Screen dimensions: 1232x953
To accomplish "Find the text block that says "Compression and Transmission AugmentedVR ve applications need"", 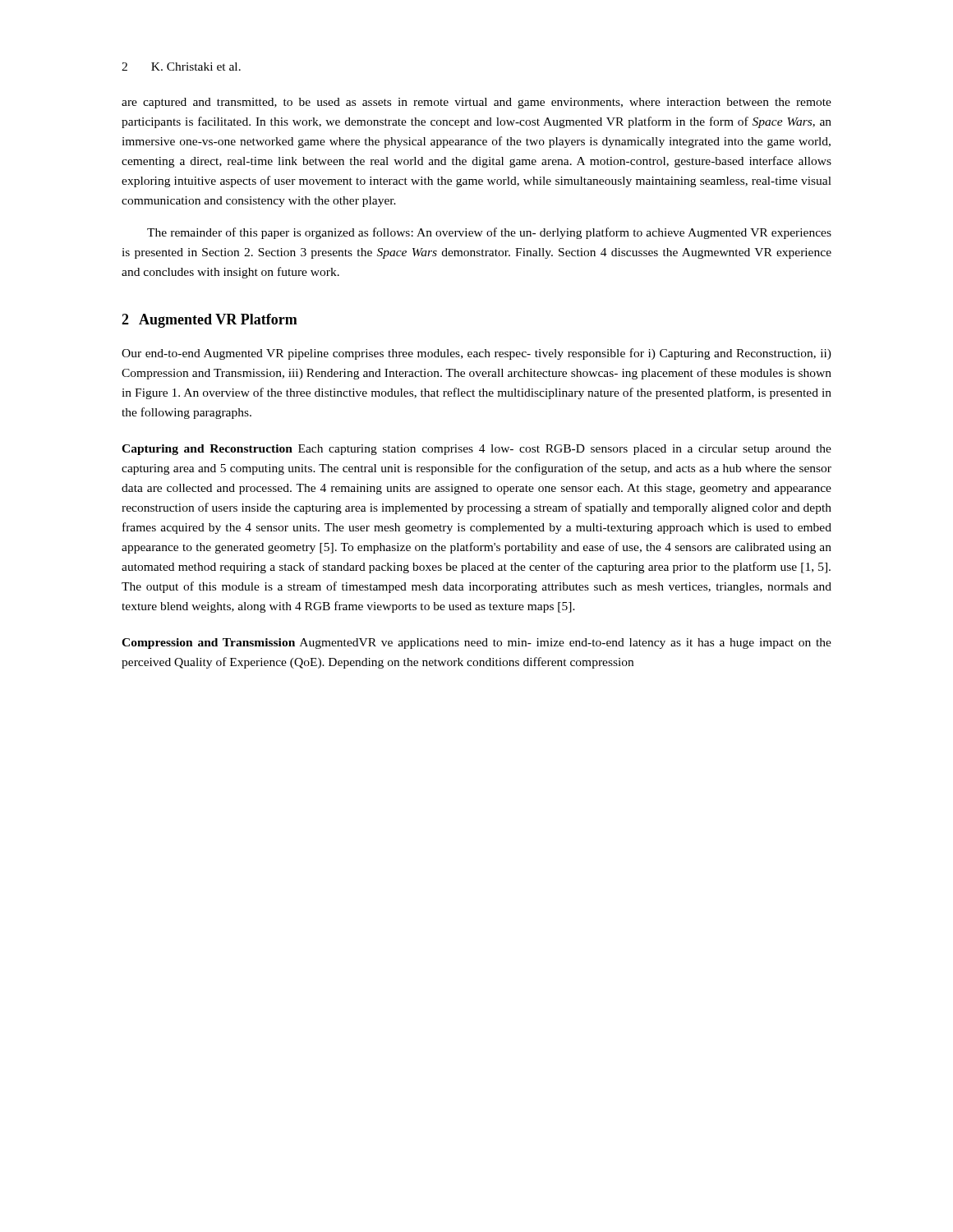I will tap(476, 652).
